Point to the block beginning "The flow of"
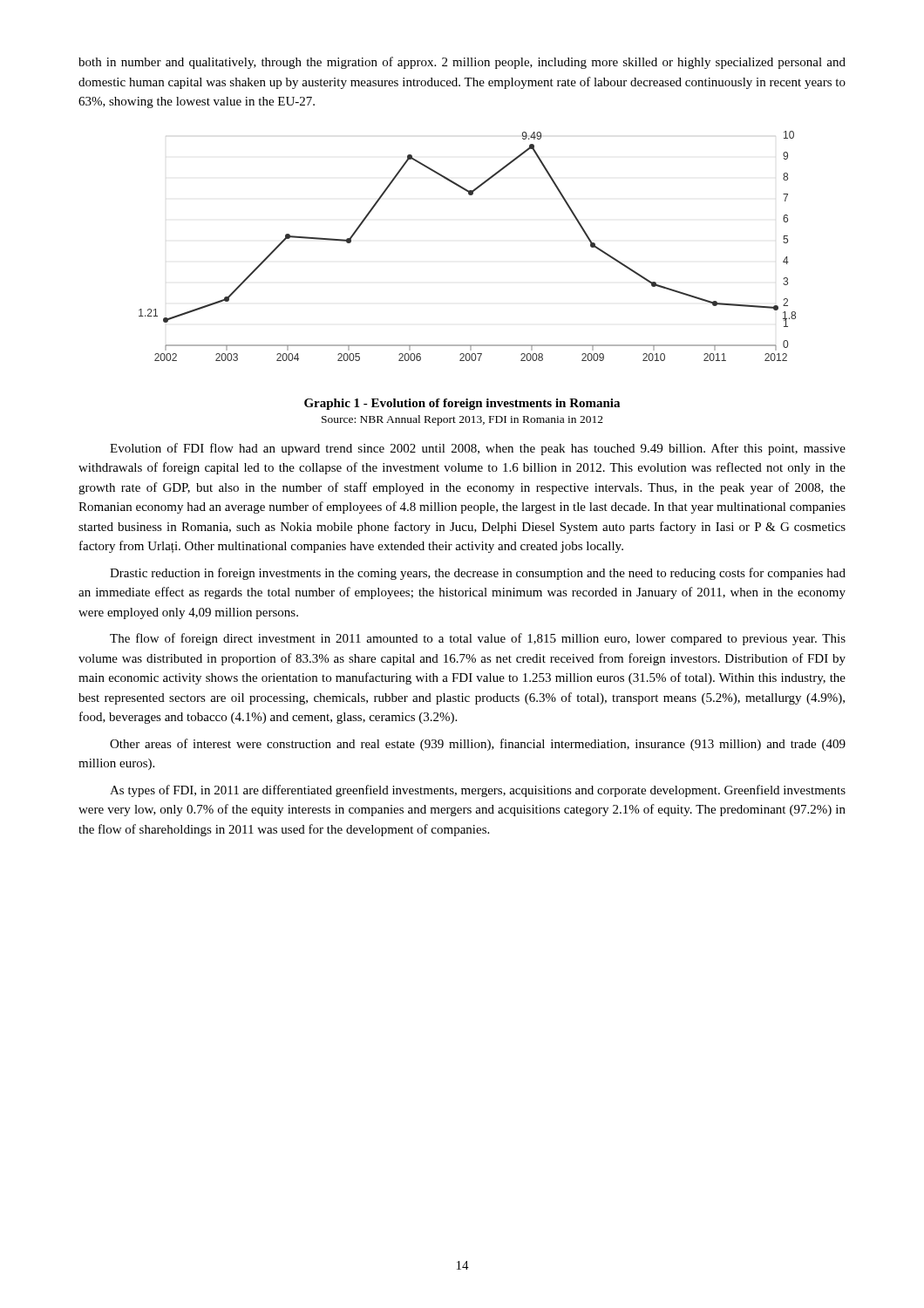This screenshot has width=924, height=1308. [462, 678]
